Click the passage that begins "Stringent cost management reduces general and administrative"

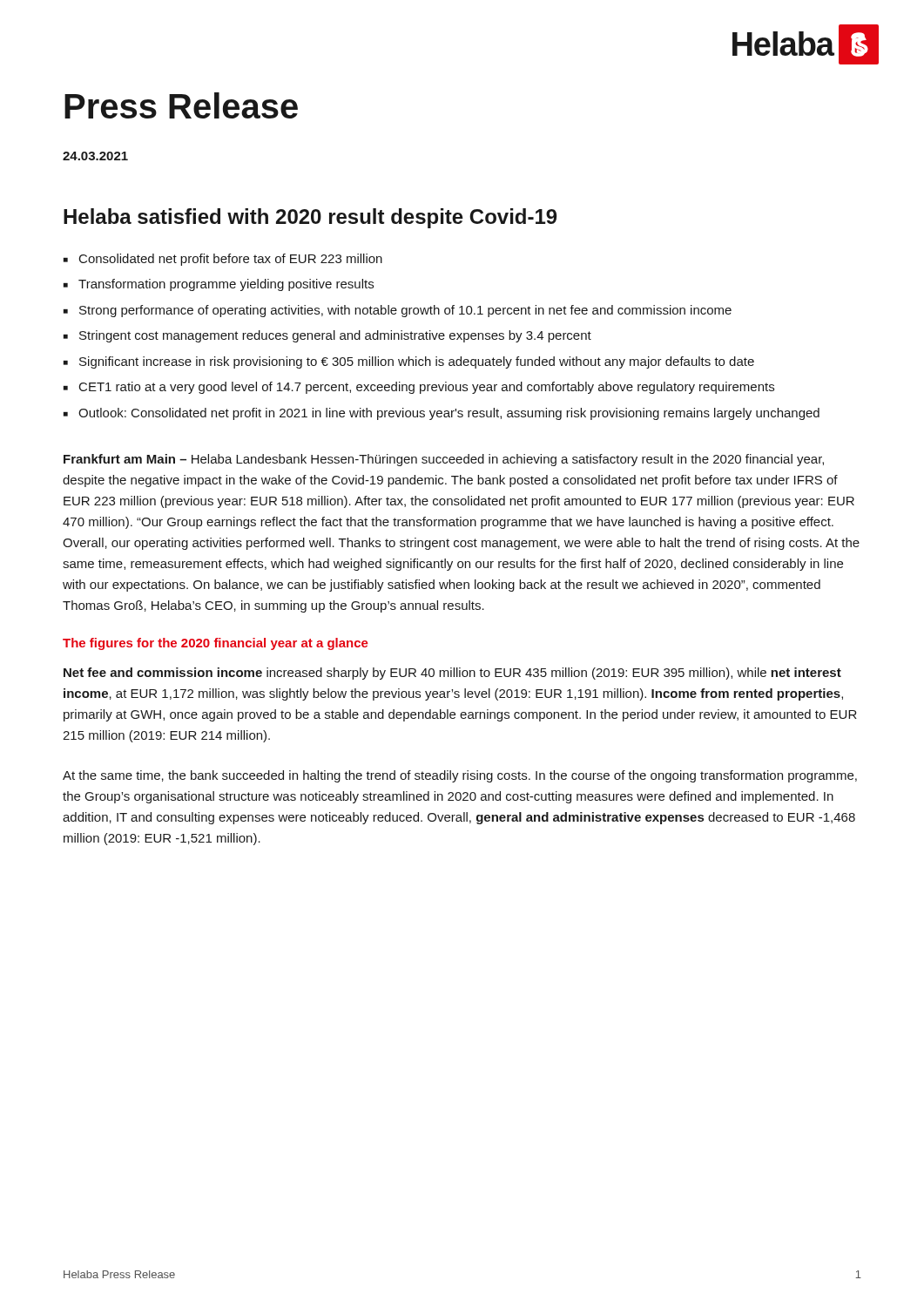coord(335,335)
